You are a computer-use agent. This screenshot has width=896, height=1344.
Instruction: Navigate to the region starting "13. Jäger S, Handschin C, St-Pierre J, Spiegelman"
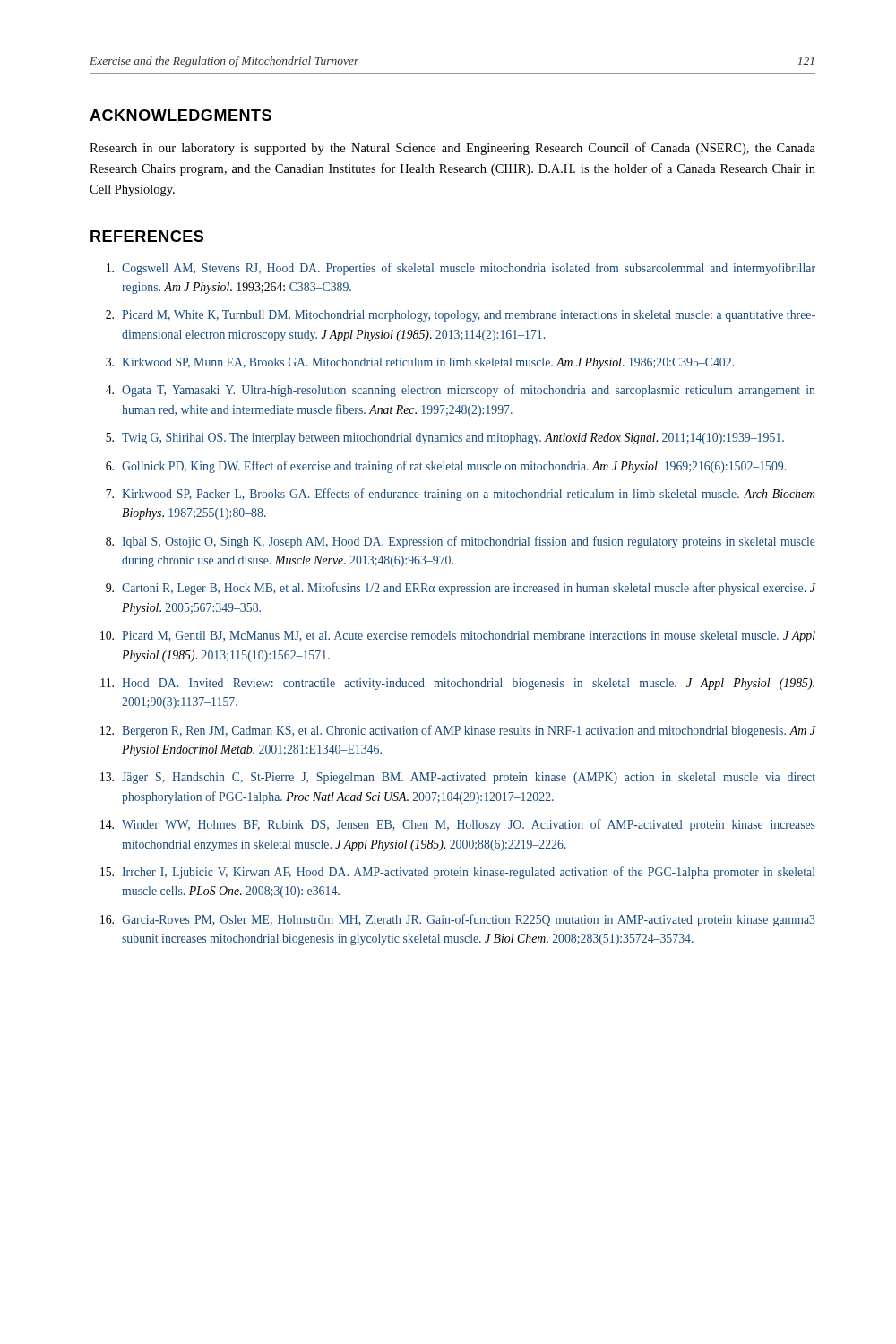pyautogui.click(x=452, y=787)
